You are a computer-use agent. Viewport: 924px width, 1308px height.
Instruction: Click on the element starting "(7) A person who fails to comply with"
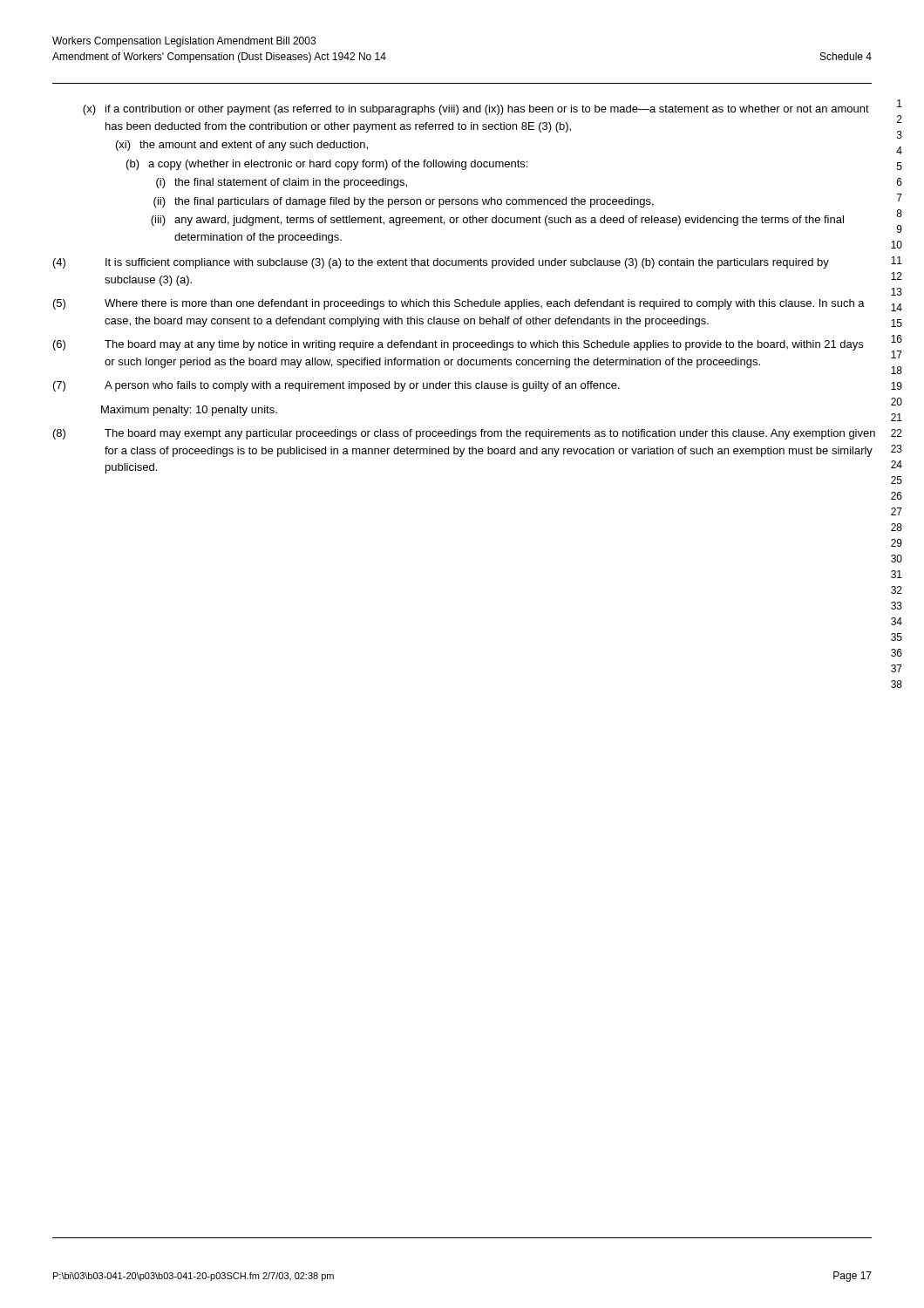(464, 385)
